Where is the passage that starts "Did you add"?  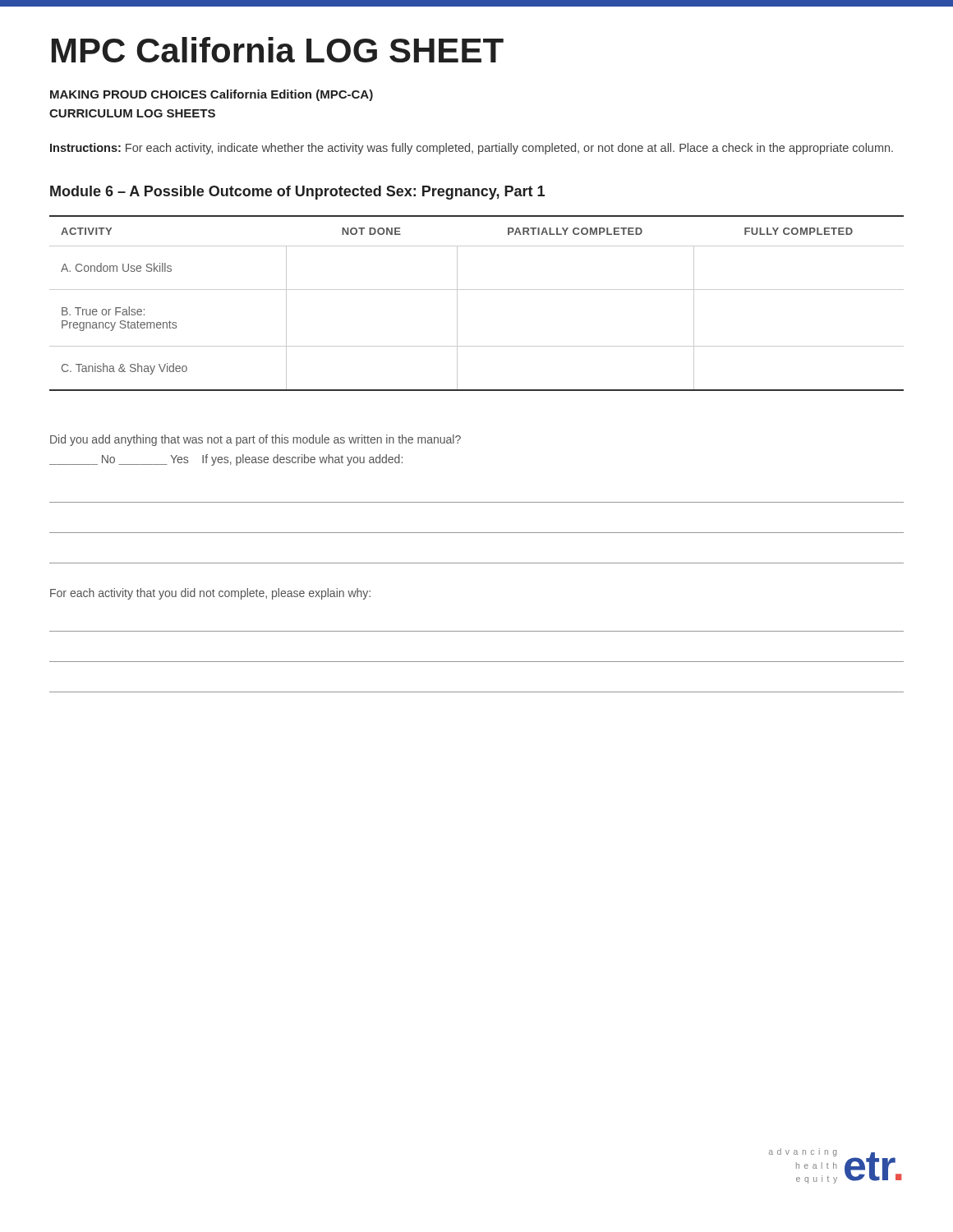tap(255, 450)
